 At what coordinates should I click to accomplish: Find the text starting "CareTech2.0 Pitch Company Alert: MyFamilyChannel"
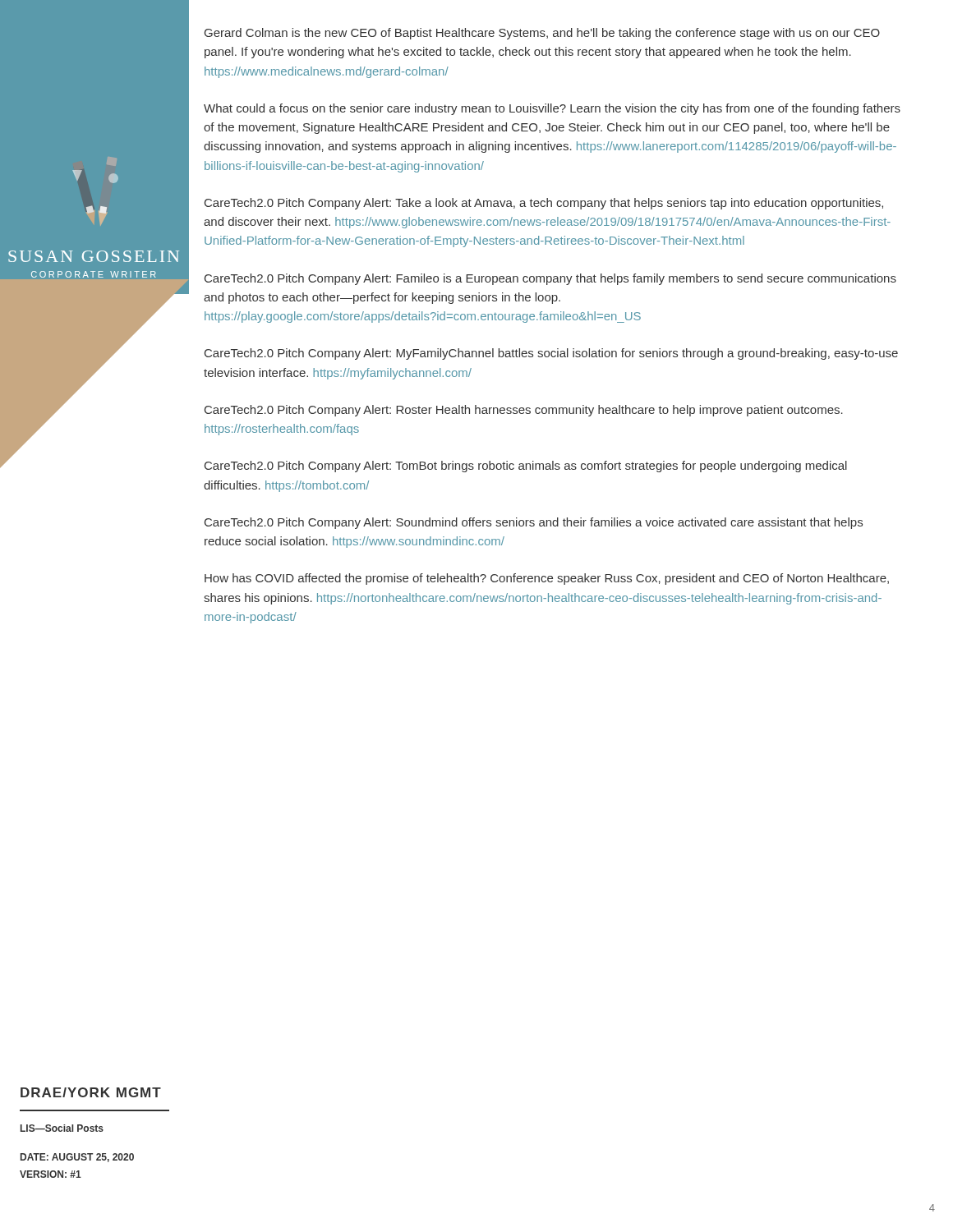tap(551, 363)
